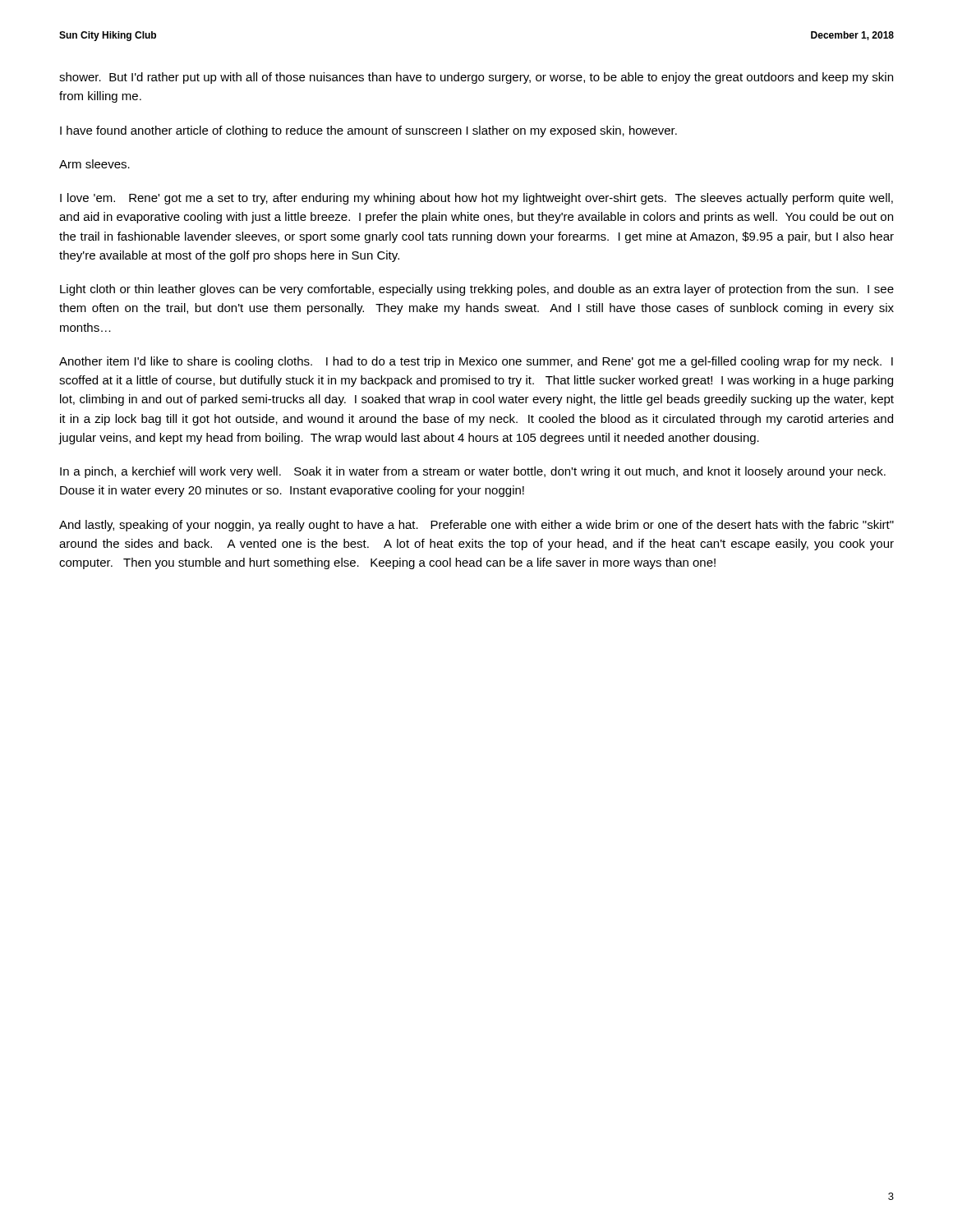This screenshot has width=953, height=1232.
Task: Locate the text block that reads "shower. But I'd"
Action: (x=476, y=86)
